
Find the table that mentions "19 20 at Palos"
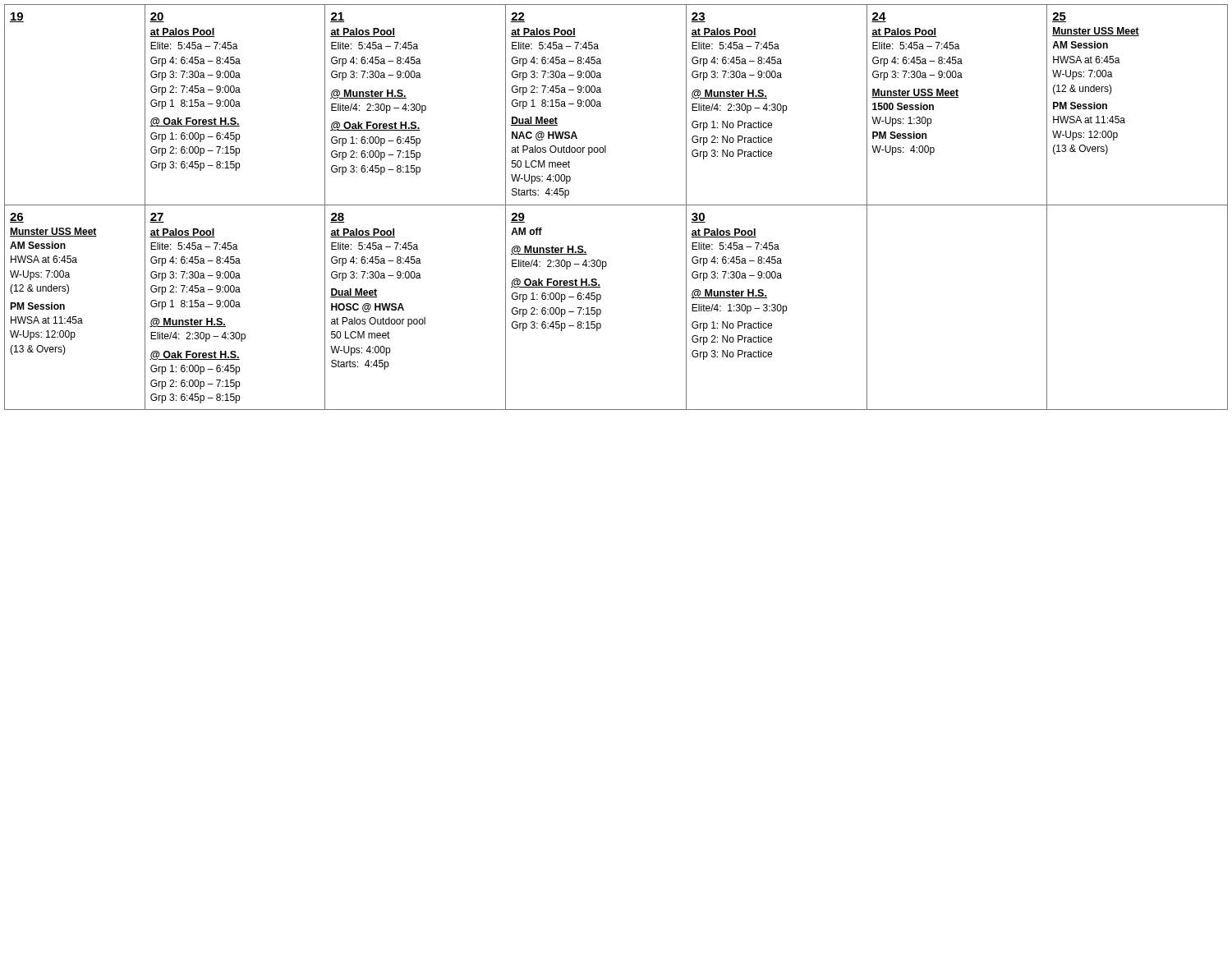[616, 207]
